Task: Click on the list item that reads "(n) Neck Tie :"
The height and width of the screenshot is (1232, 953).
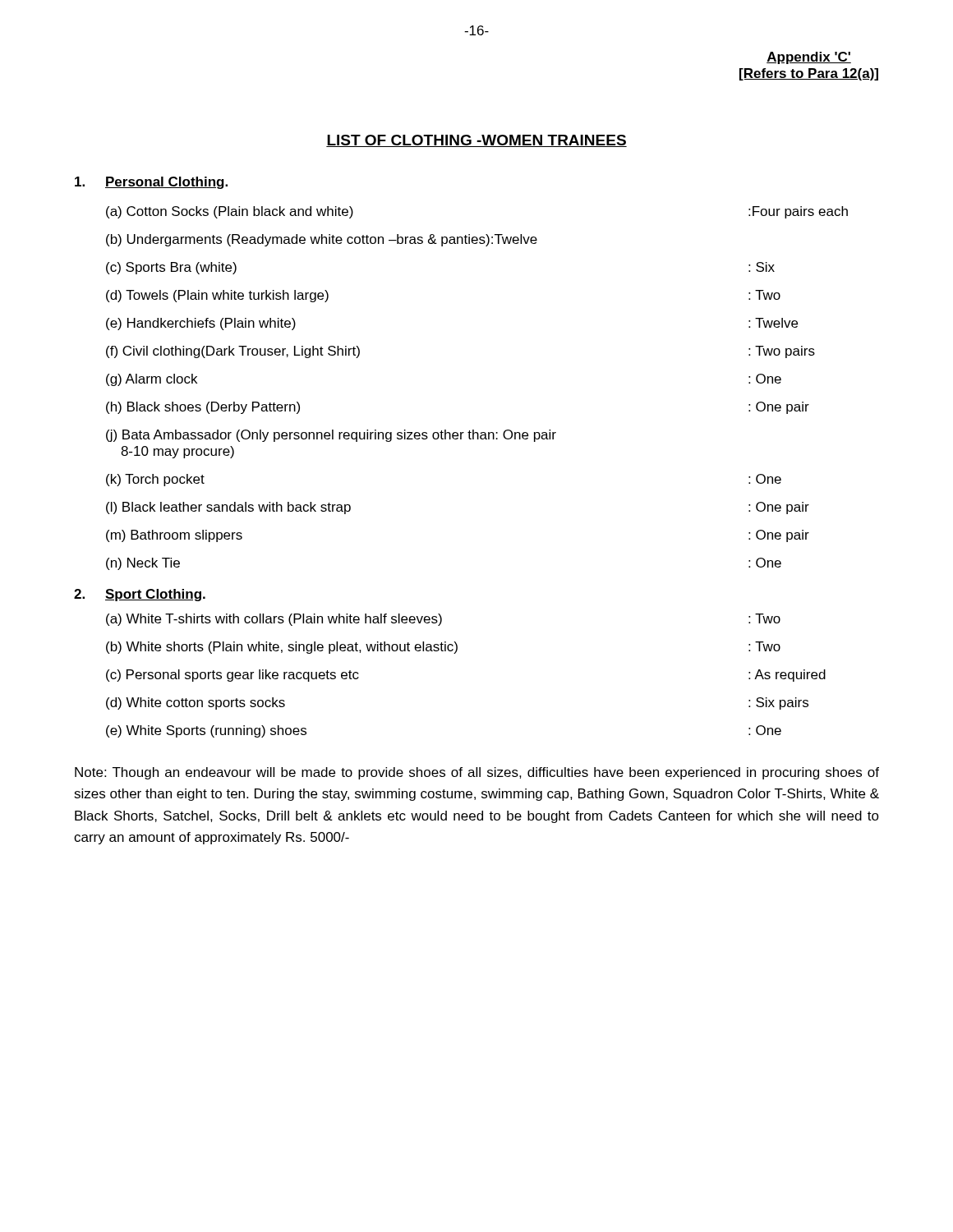Action: coord(140,564)
